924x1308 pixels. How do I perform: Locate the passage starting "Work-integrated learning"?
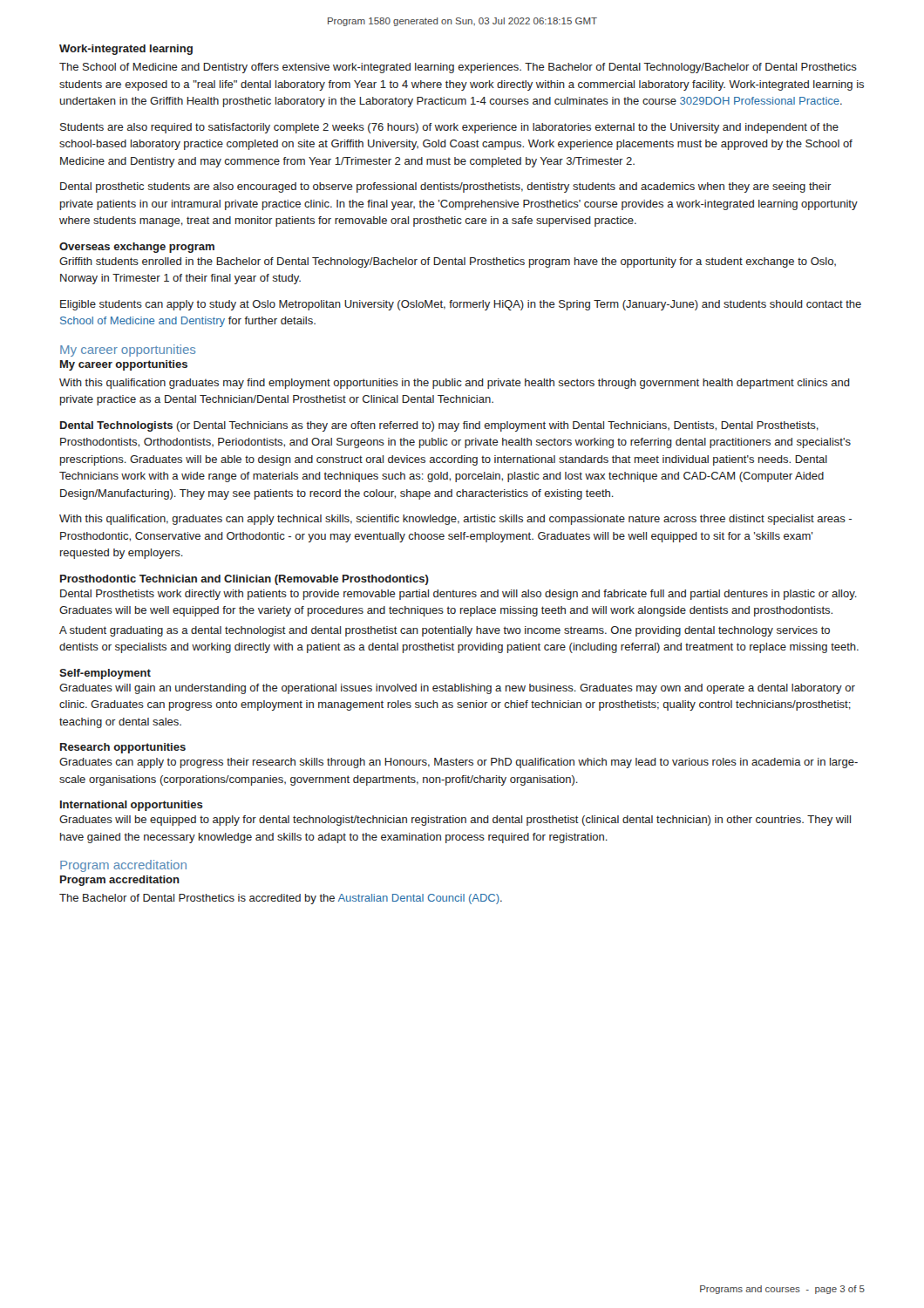126,48
